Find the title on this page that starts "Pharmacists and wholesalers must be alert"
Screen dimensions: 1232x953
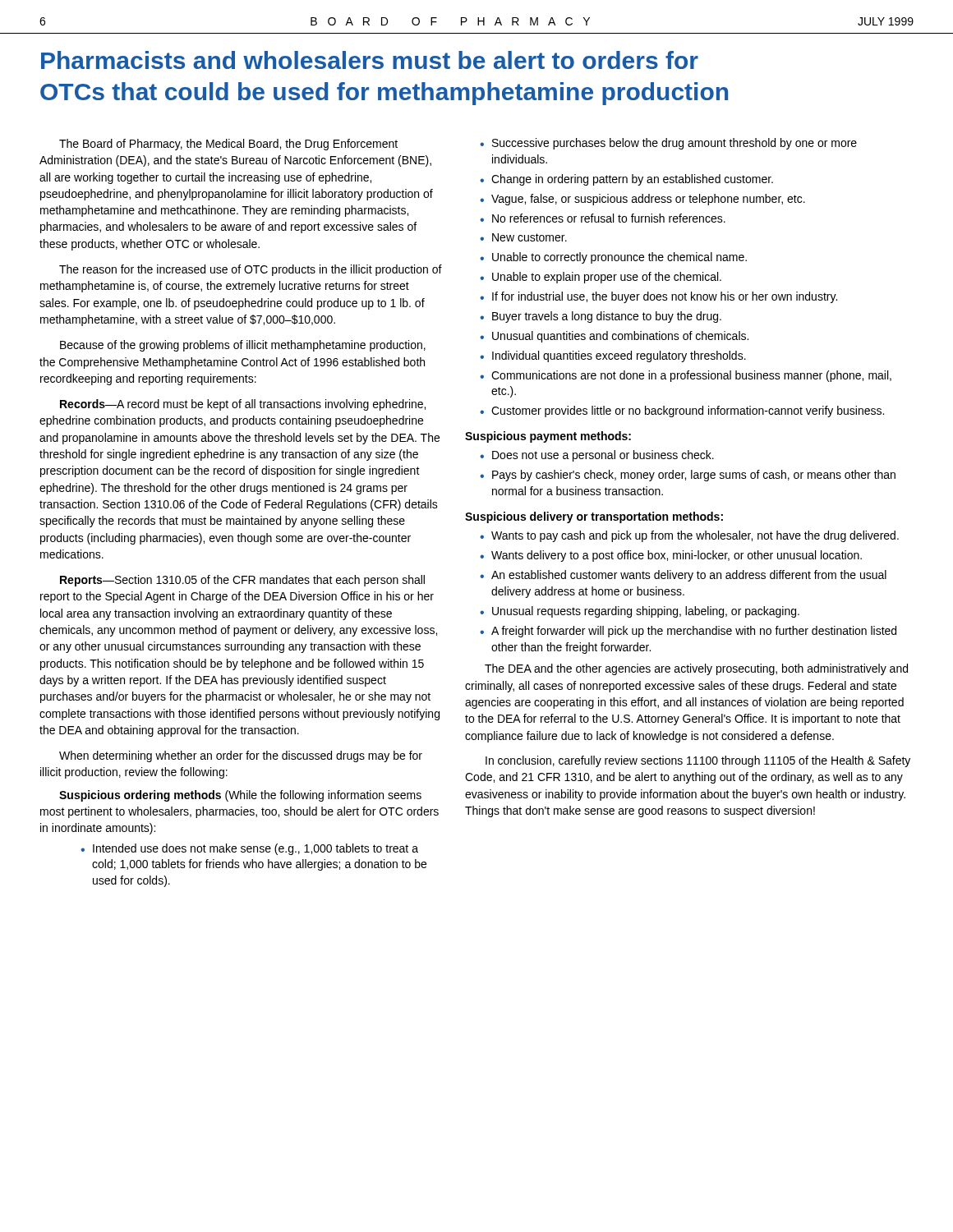pyautogui.click(x=385, y=76)
